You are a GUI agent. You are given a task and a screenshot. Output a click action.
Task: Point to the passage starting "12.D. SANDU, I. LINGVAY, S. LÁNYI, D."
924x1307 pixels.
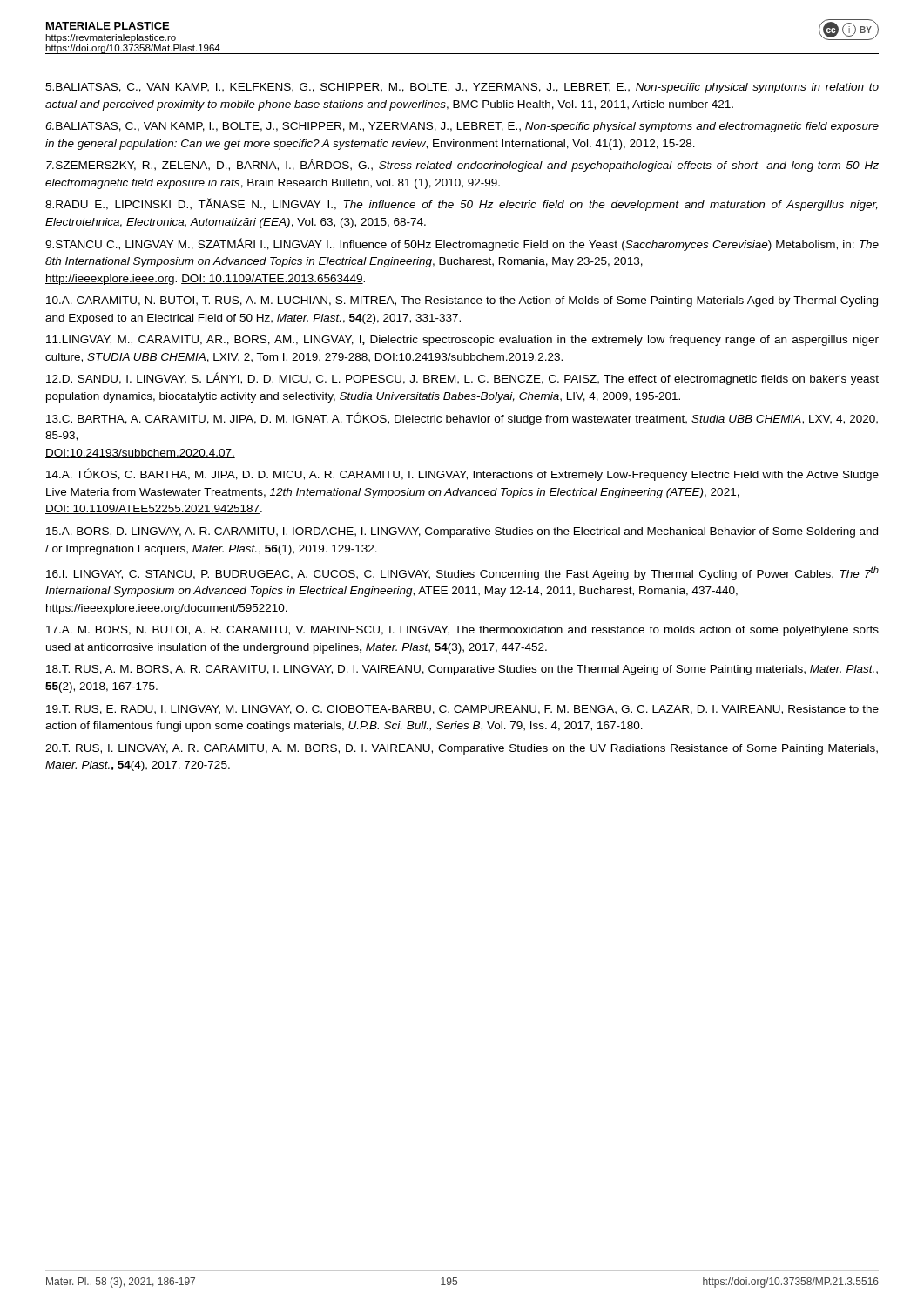click(x=462, y=388)
